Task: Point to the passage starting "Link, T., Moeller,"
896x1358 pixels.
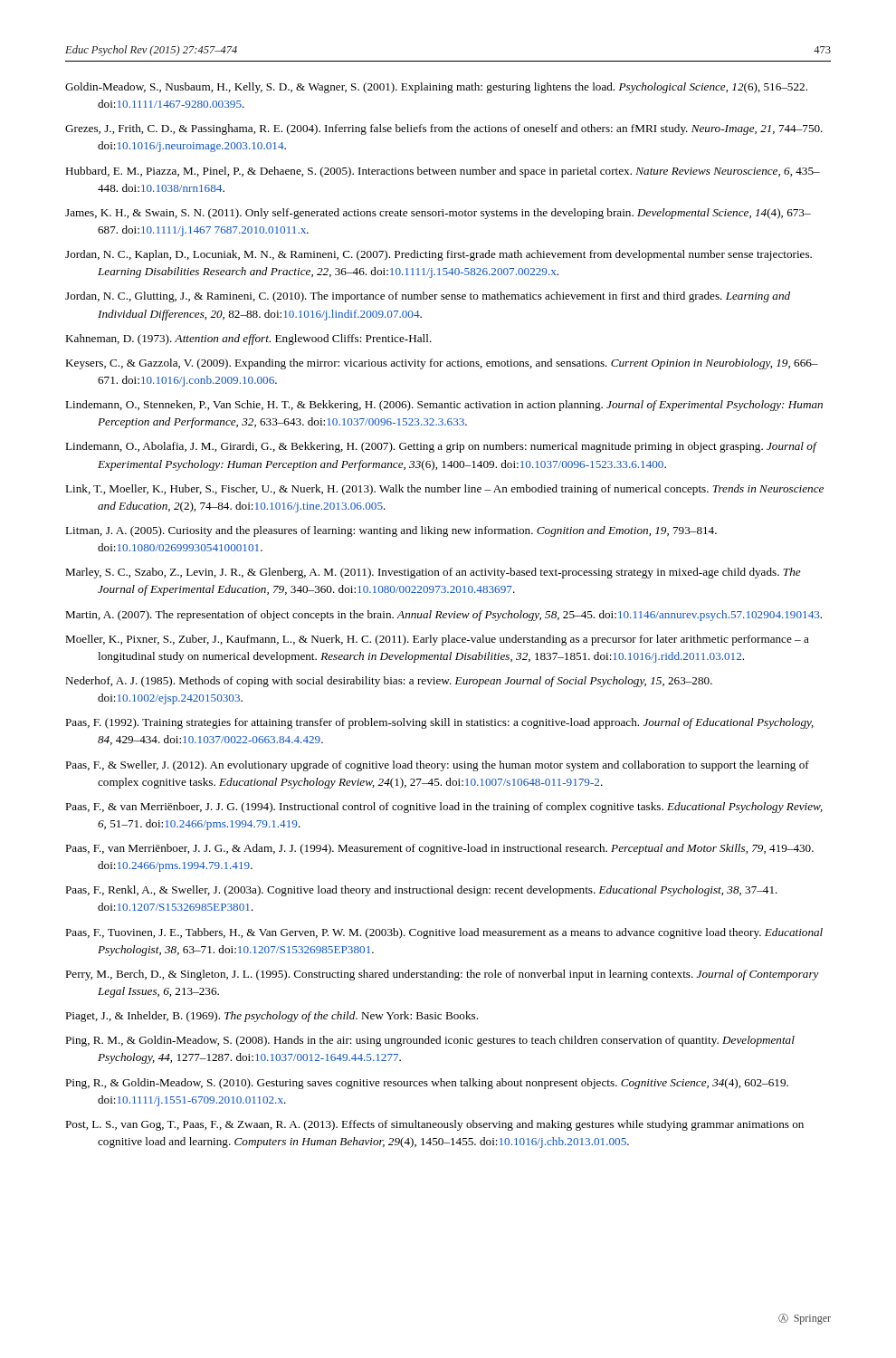Action: tap(445, 497)
